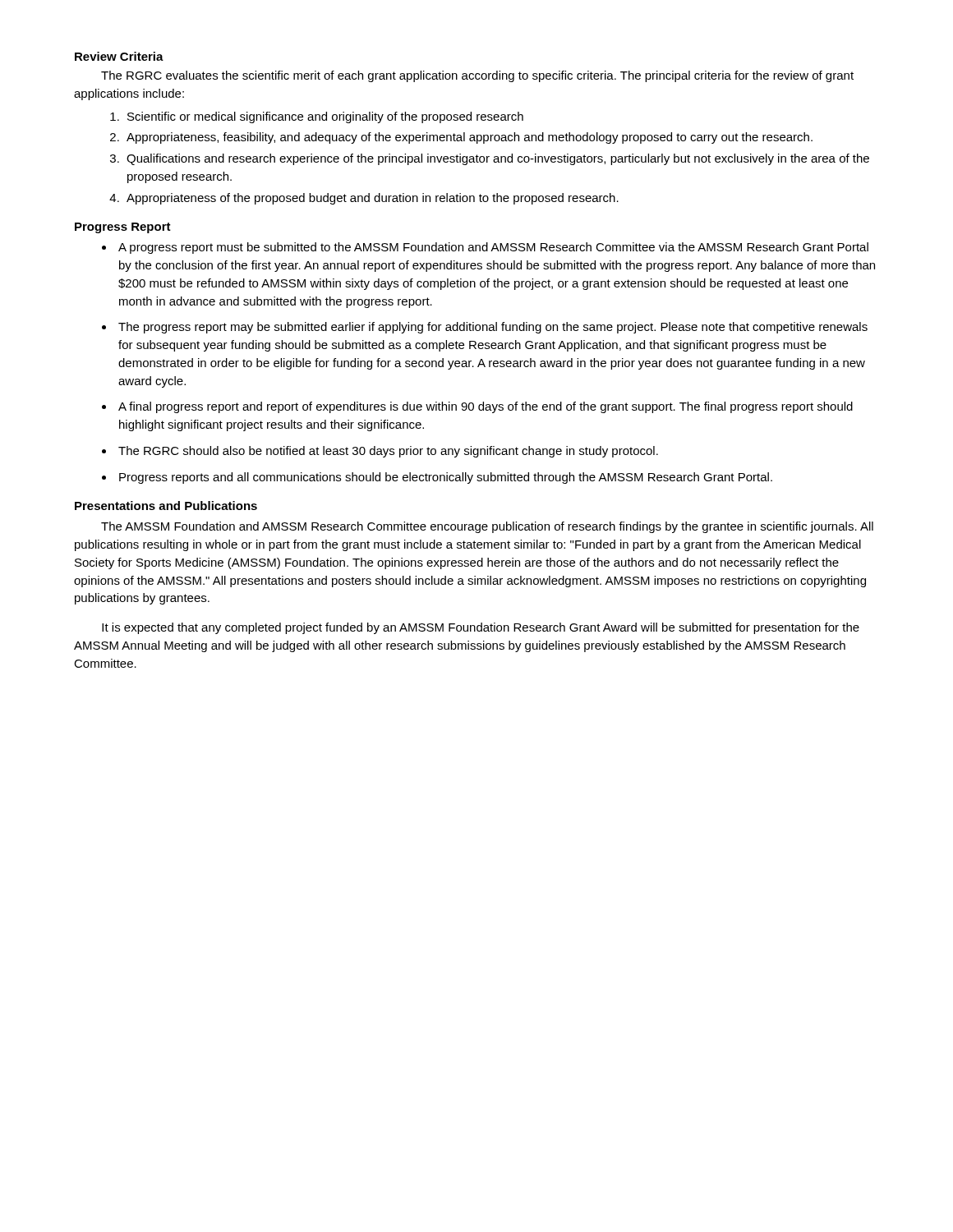Image resolution: width=953 pixels, height=1232 pixels.
Task: Find the region starting "Scientific or medical significance and originality of the"
Action: (x=325, y=116)
